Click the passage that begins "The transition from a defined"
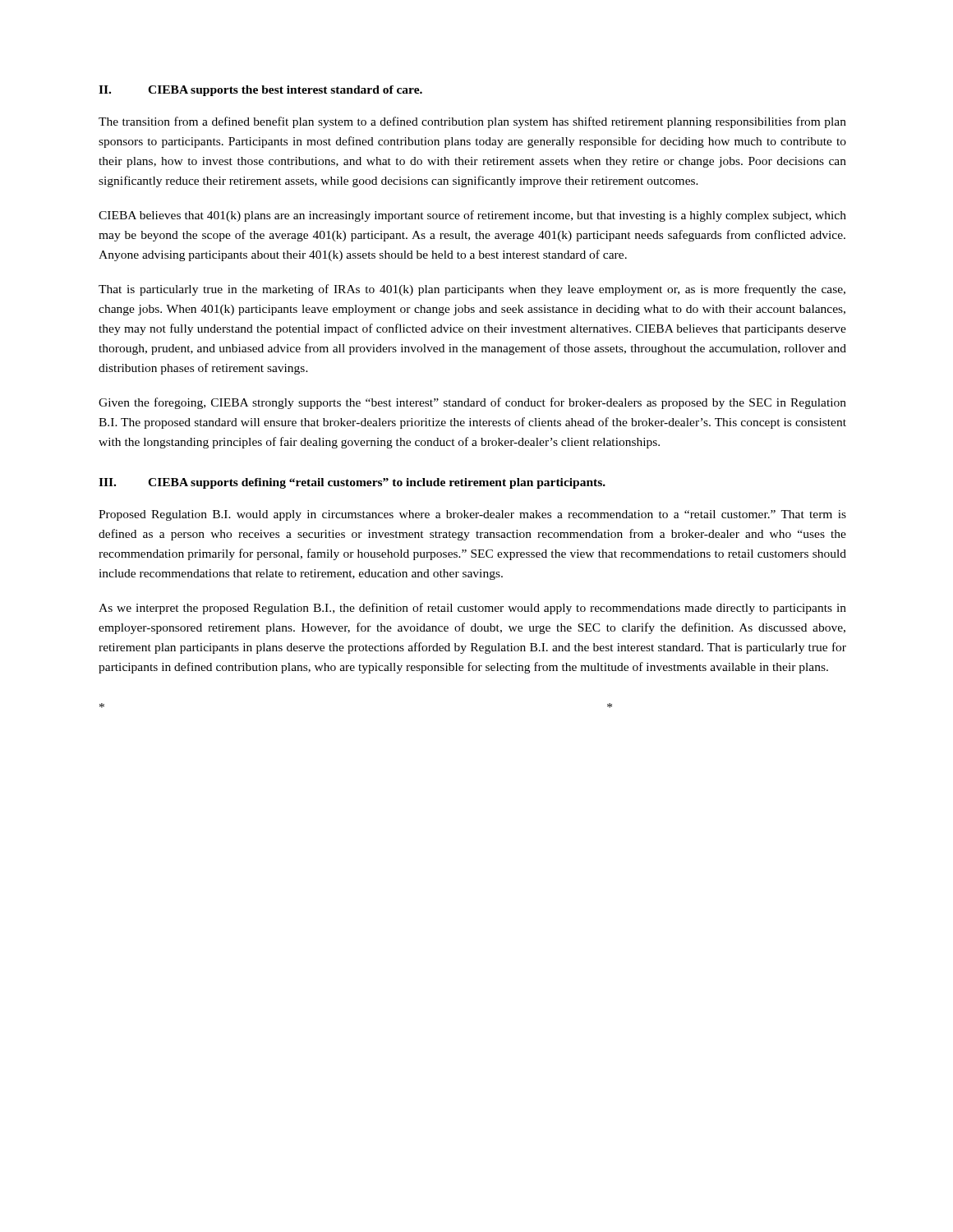Viewport: 953px width, 1232px height. point(472,151)
